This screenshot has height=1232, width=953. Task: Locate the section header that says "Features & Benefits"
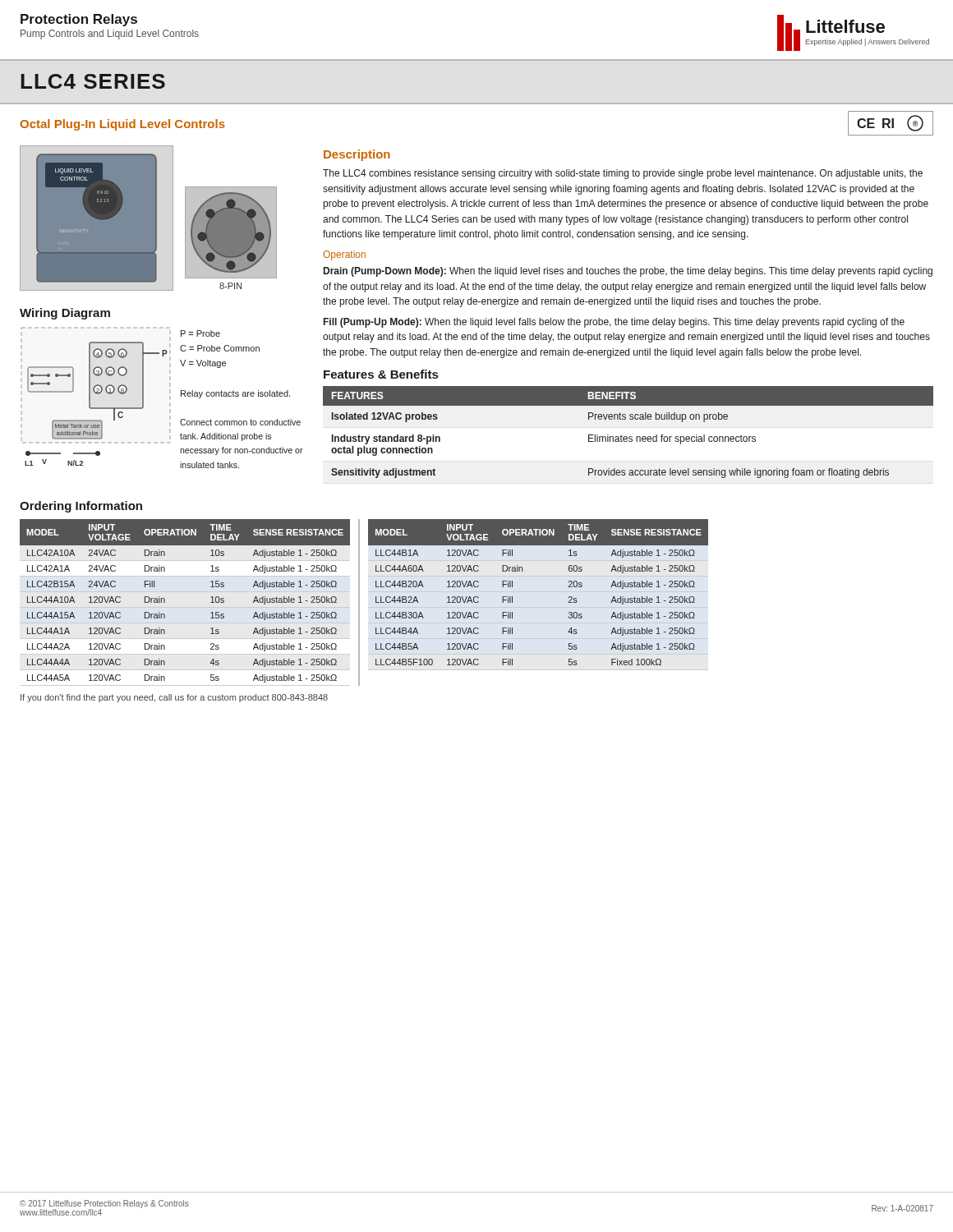381,374
